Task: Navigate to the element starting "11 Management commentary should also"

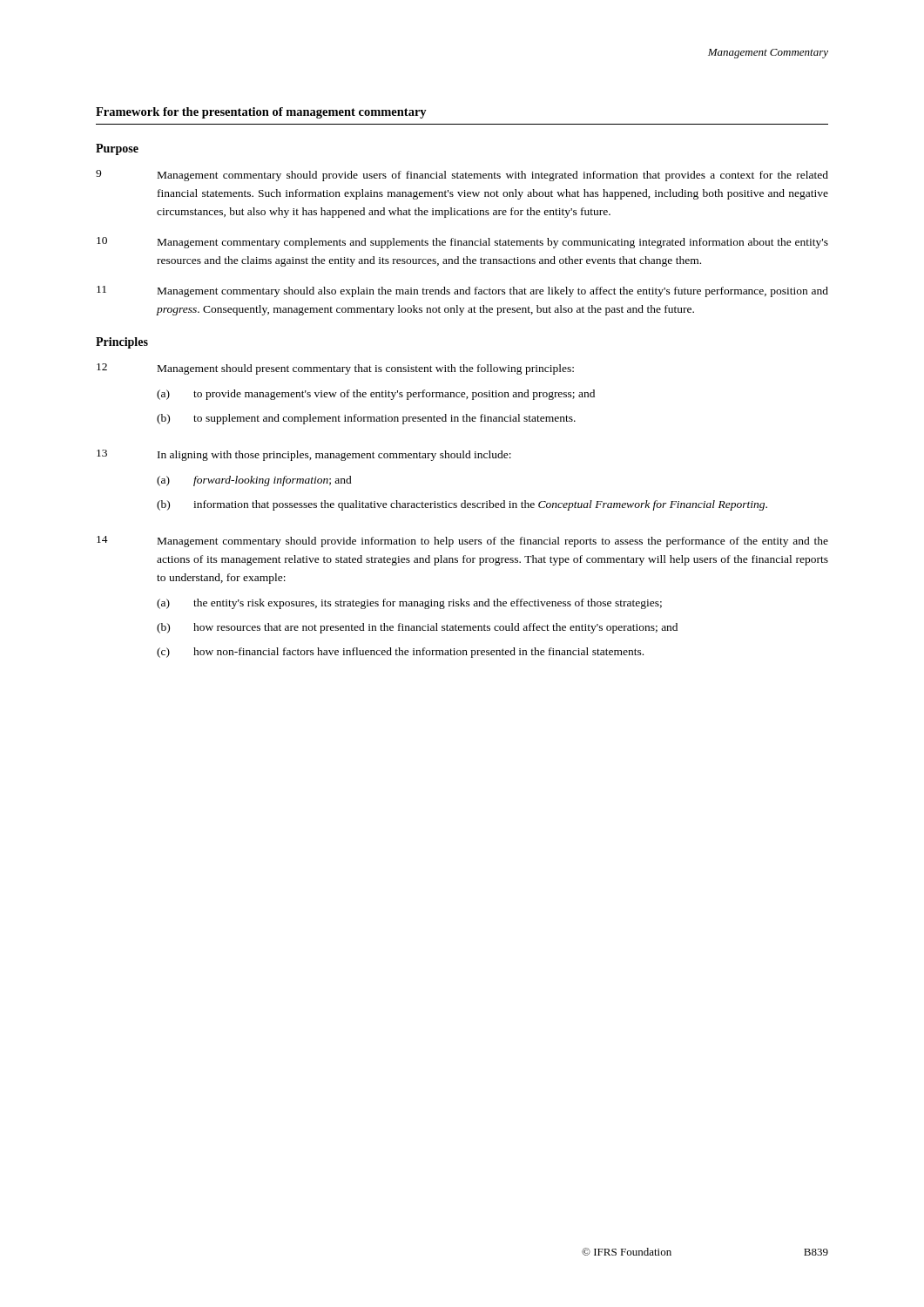Action: (462, 300)
